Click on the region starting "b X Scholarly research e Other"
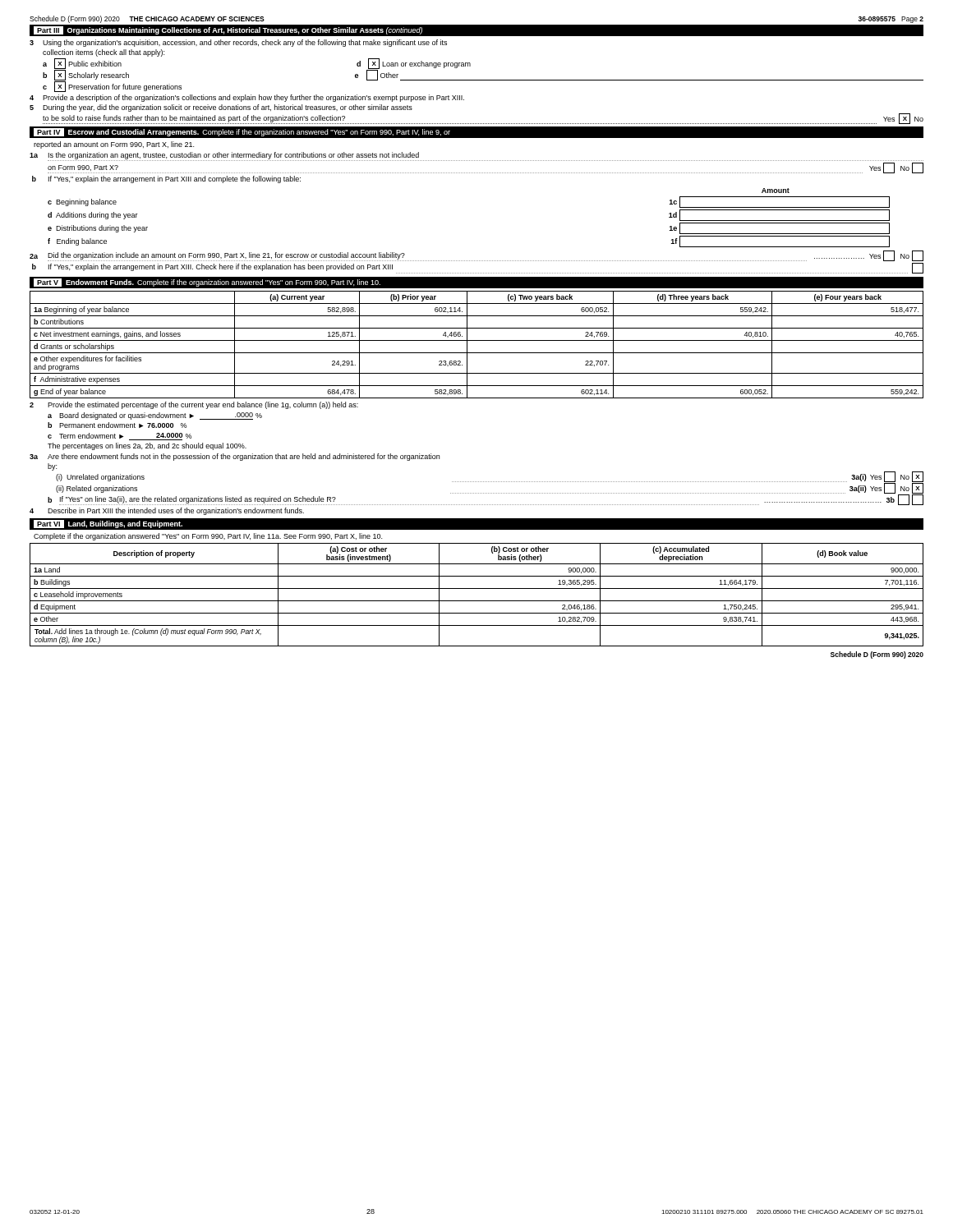Screen dimensions: 1232x953 pyautogui.click(x=483, y=75)
